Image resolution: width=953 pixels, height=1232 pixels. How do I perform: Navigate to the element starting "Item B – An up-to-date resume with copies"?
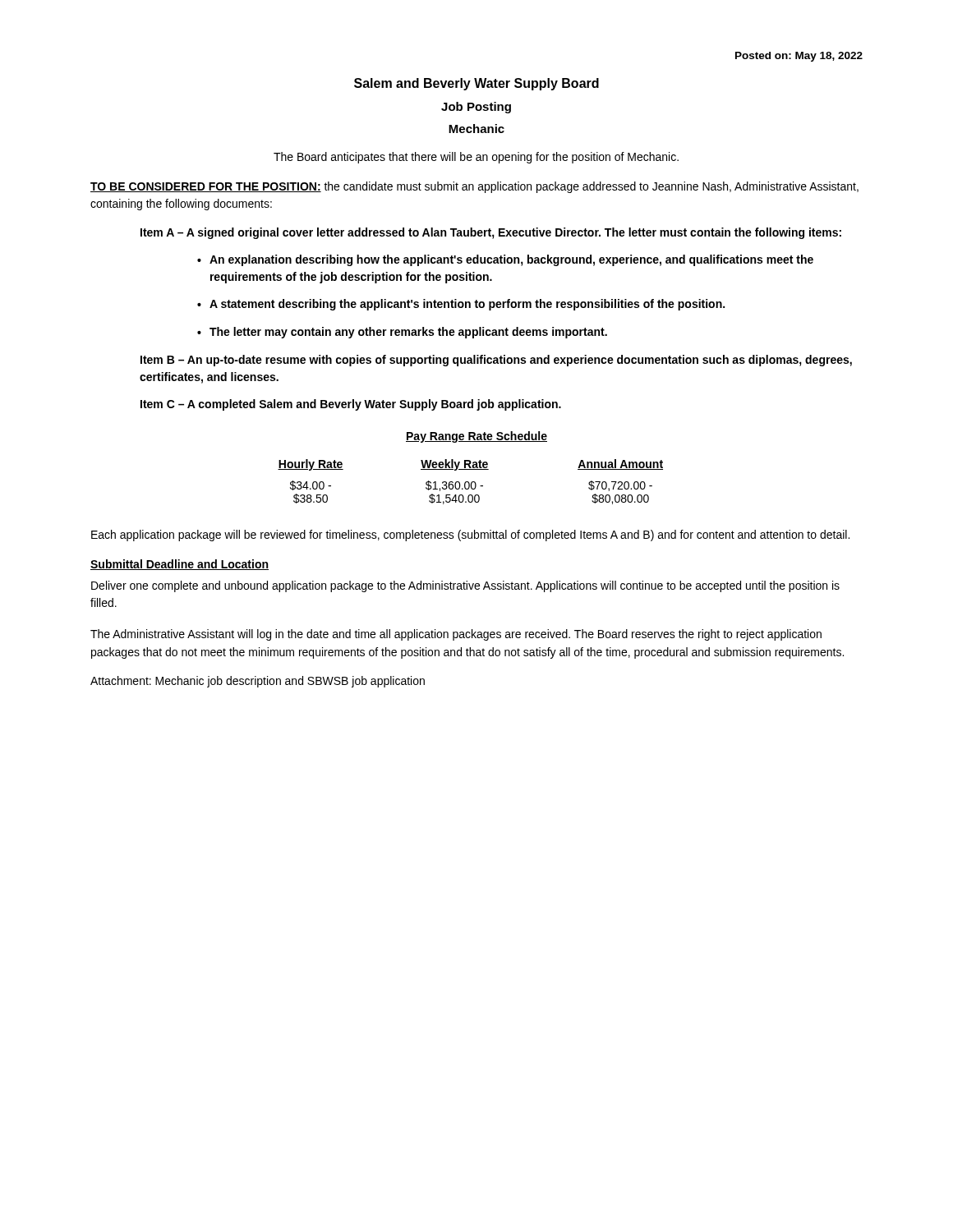click(x=496, y=368)
